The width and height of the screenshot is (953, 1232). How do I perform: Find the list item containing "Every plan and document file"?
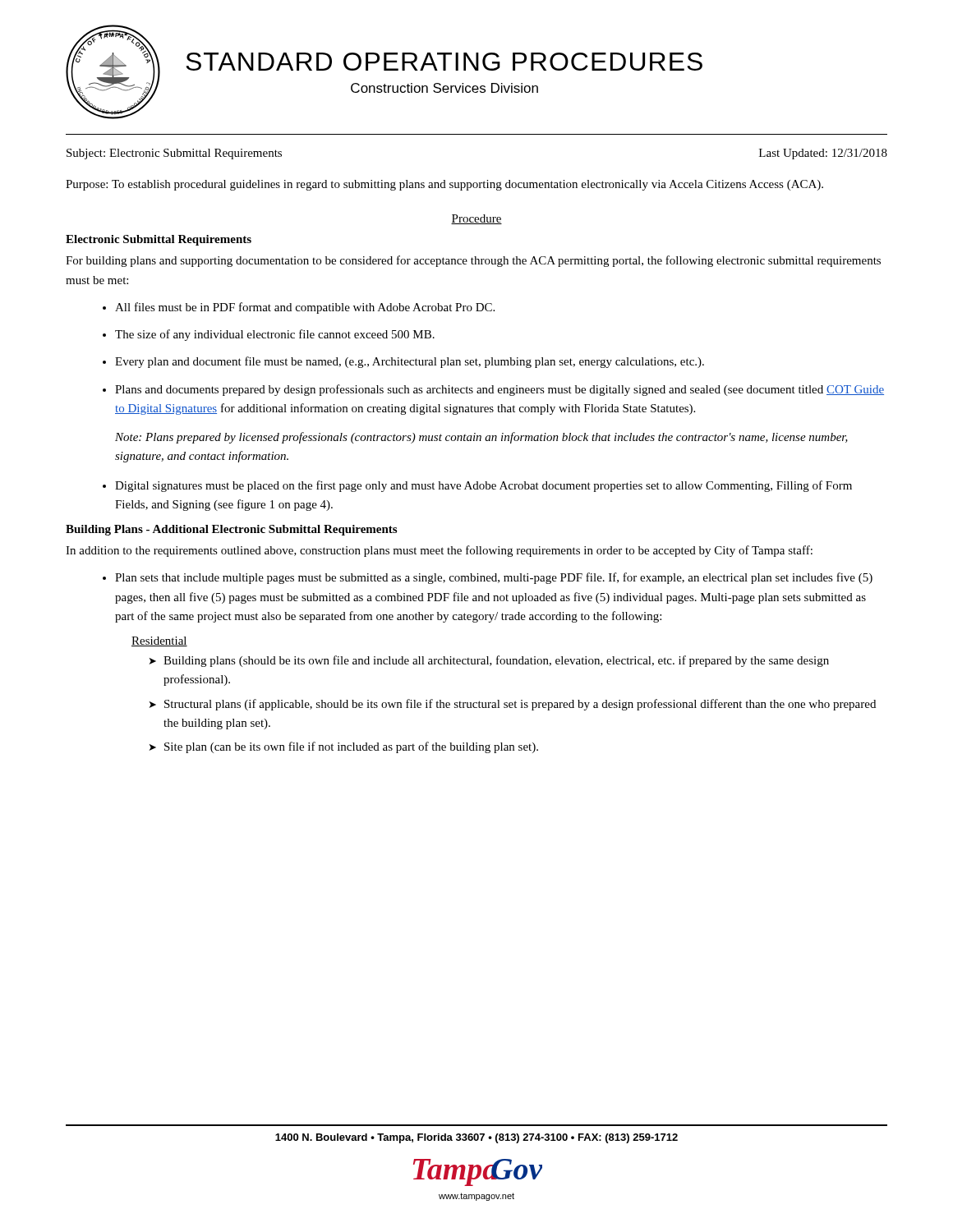(x=410, y=362)
